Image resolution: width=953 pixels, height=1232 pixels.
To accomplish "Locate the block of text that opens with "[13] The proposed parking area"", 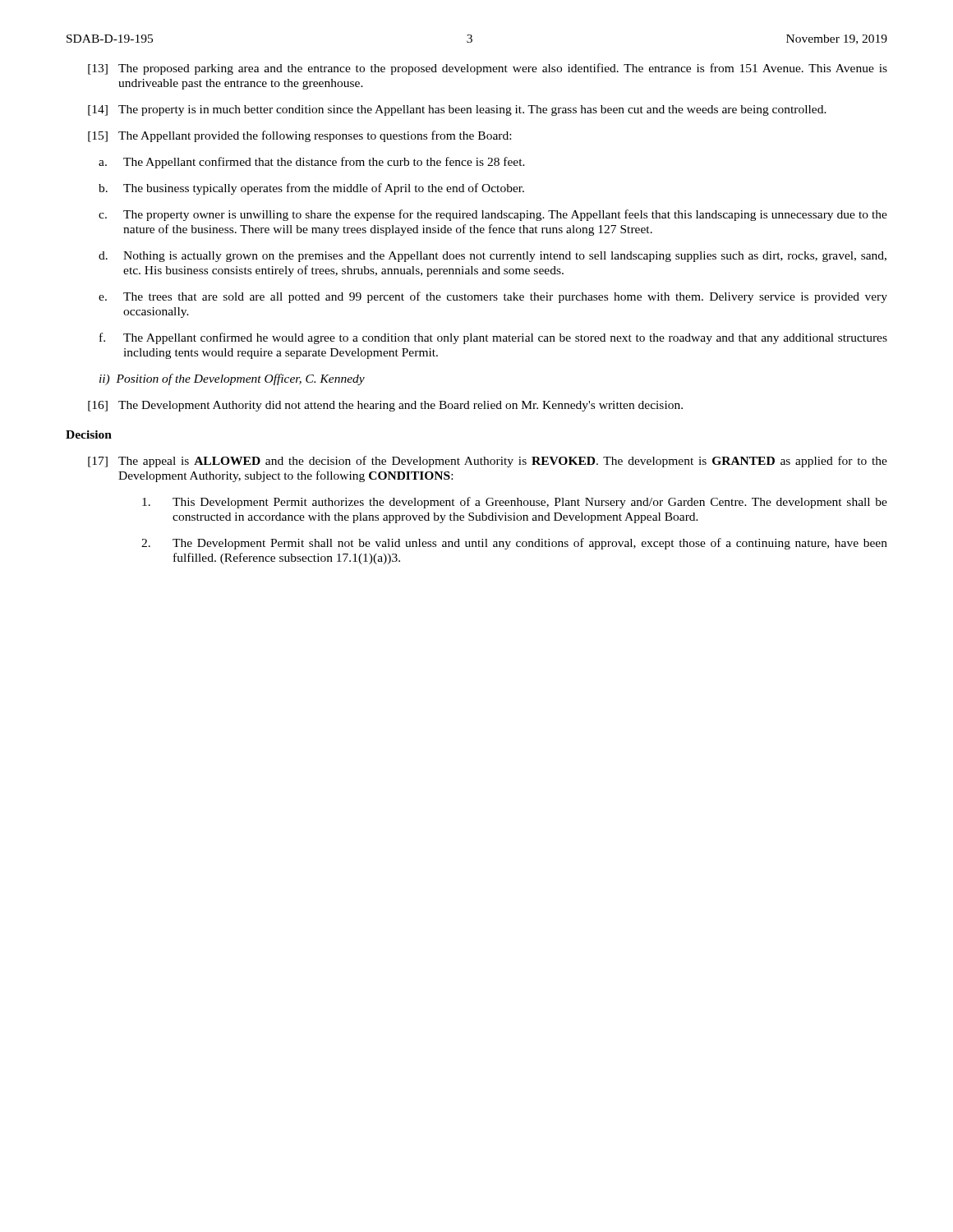I will tap(476, 76).
